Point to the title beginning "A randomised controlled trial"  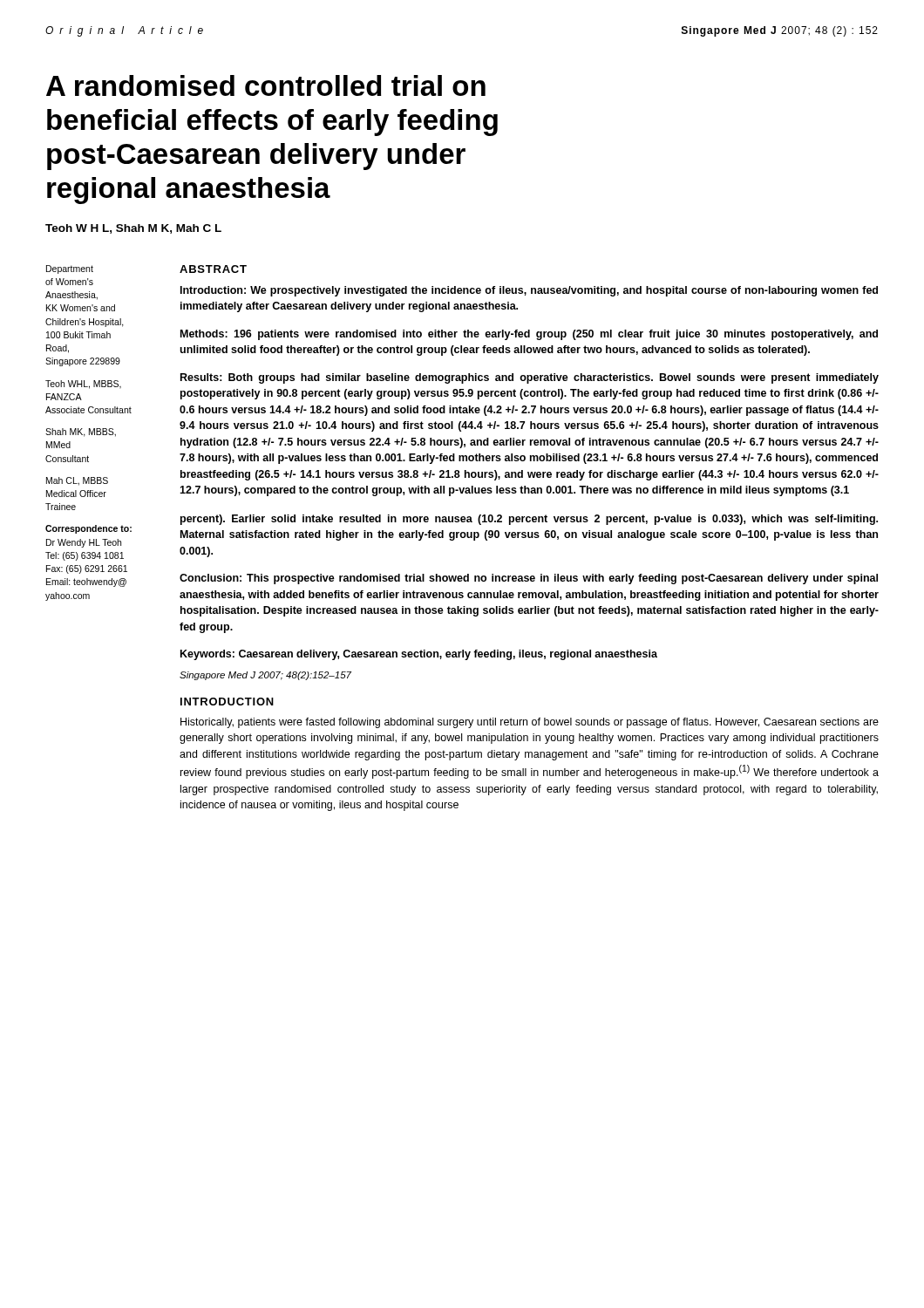coord(462,138)
